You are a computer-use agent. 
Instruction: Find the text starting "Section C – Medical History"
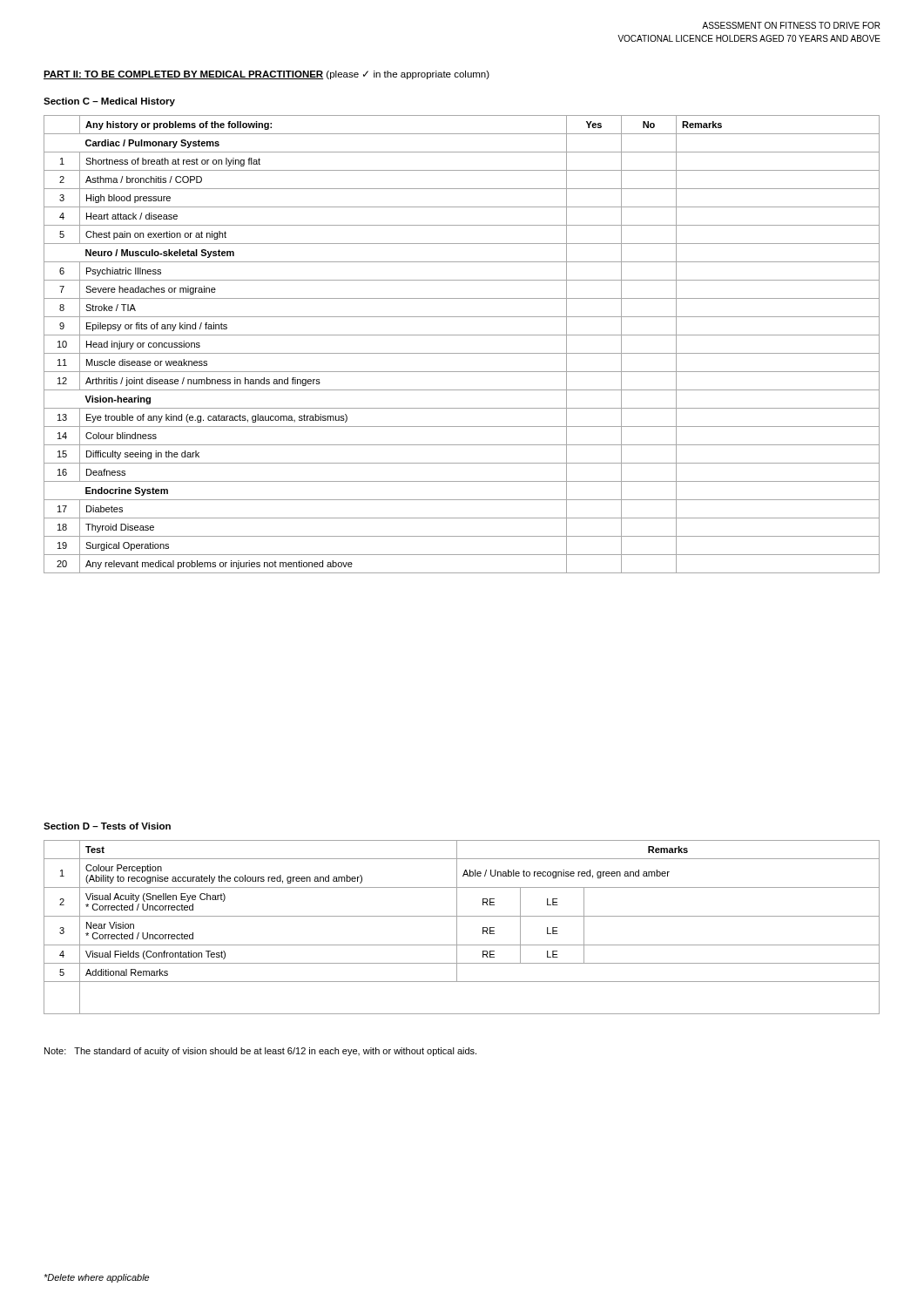click(x=109, y=101)
